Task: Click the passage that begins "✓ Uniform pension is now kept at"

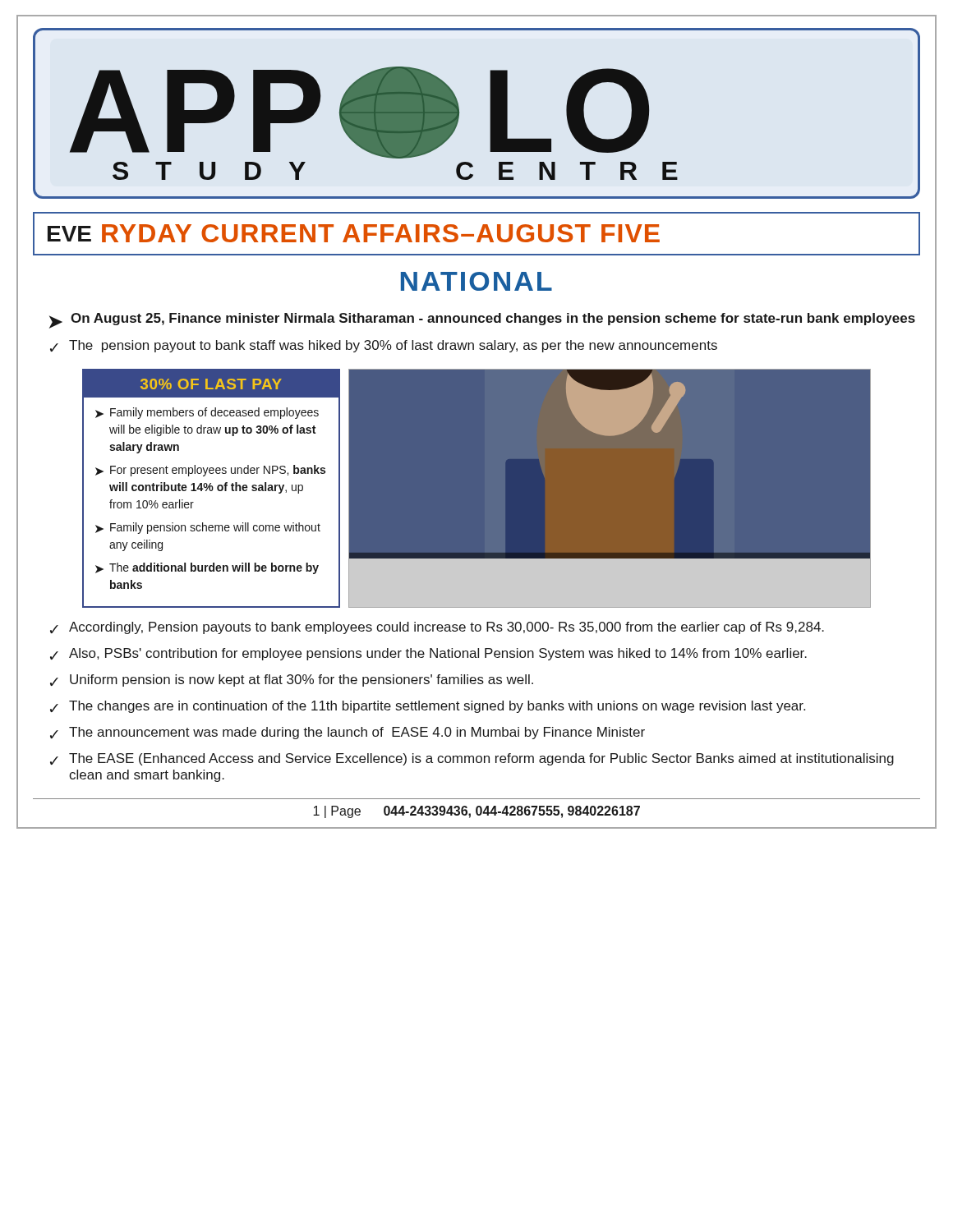Action: pos(291,682)
